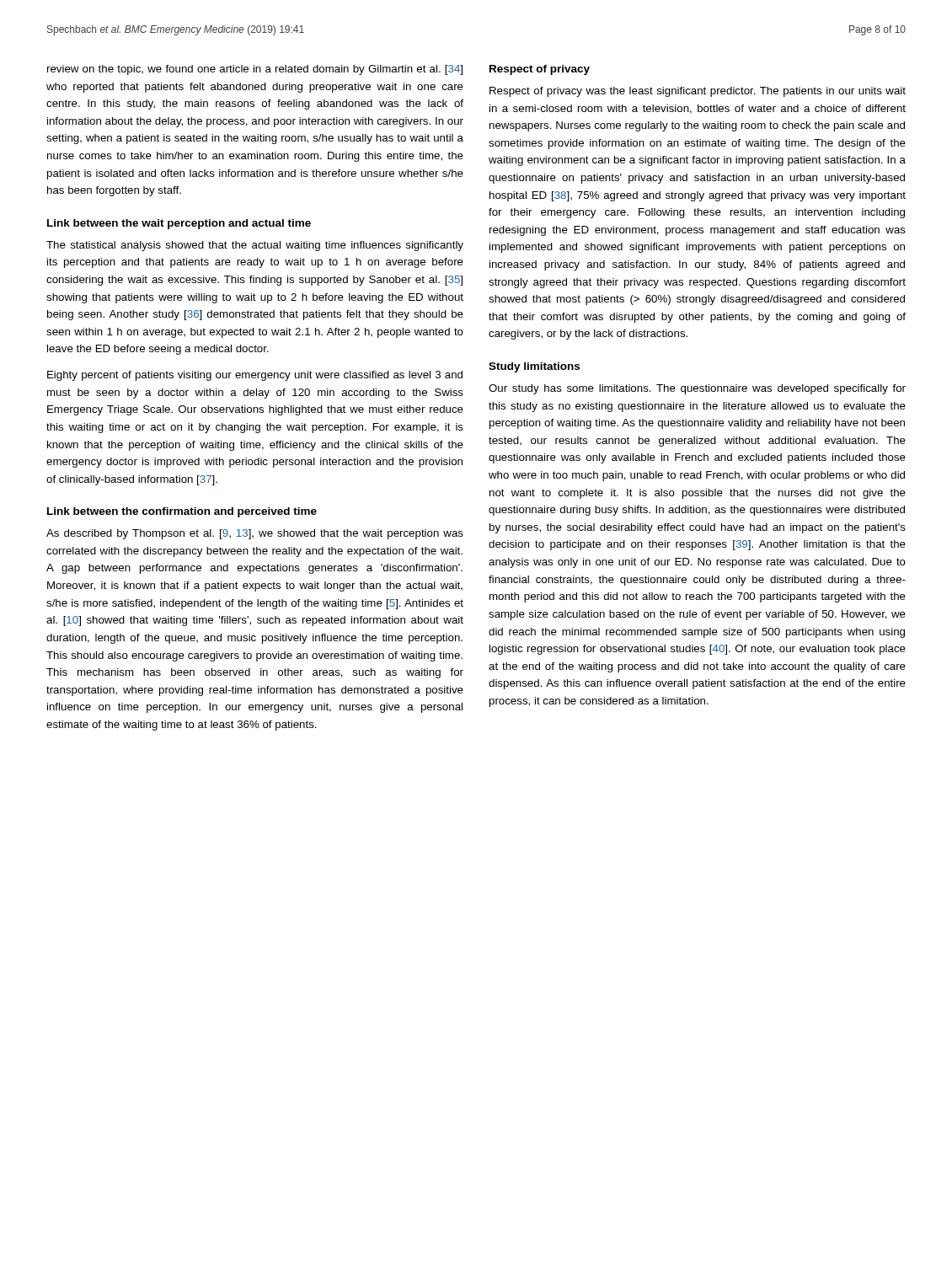The height and width of the screenshot is (1264, 952).
Task: Find the block on this page that starts "The statistical analysis showed that the"
Action: coord(255,362)
